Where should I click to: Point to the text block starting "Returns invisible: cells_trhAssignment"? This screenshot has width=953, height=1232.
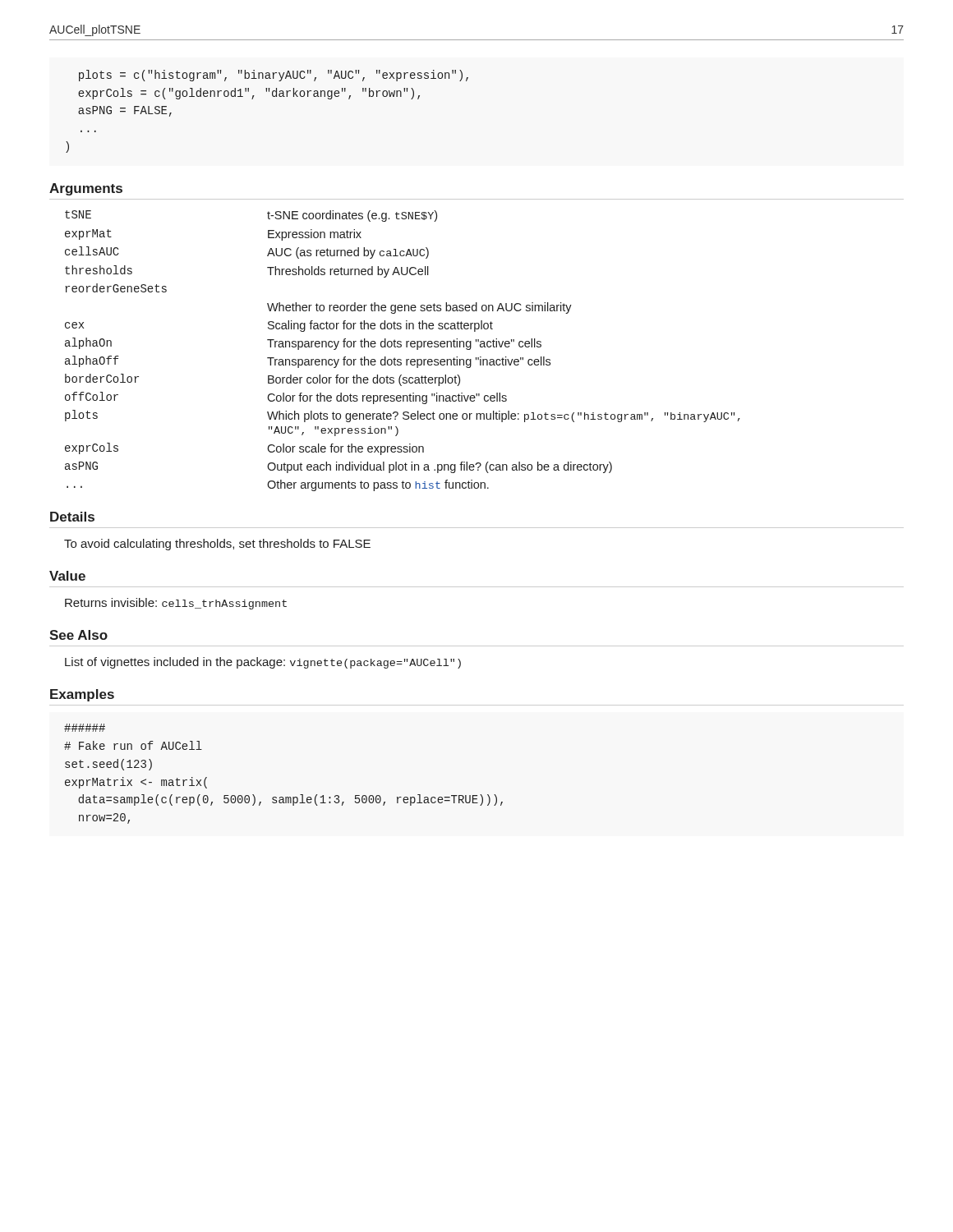(x=176, y=603)
